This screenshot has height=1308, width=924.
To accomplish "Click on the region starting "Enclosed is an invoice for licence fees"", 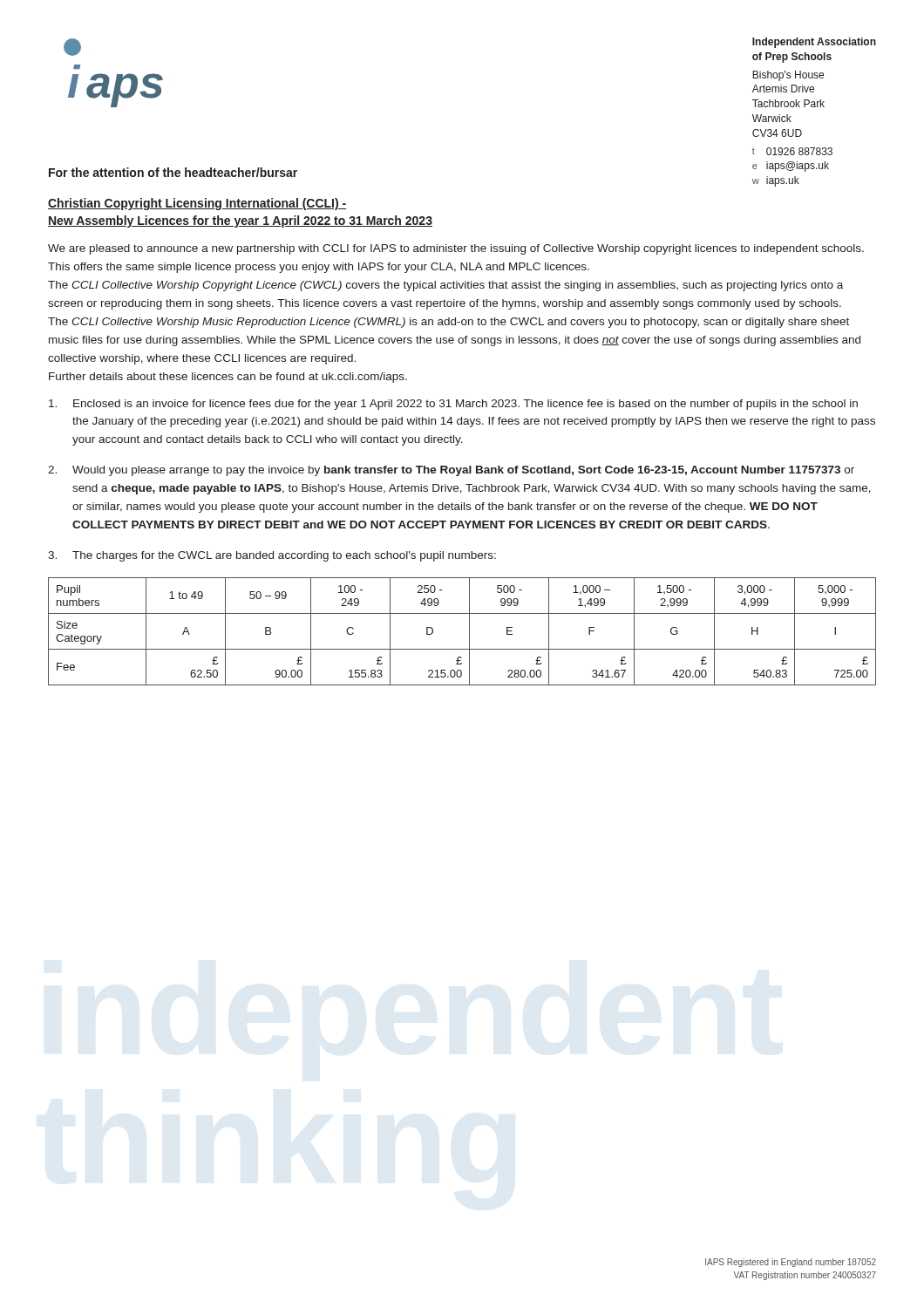I will (x=462, y=422).
